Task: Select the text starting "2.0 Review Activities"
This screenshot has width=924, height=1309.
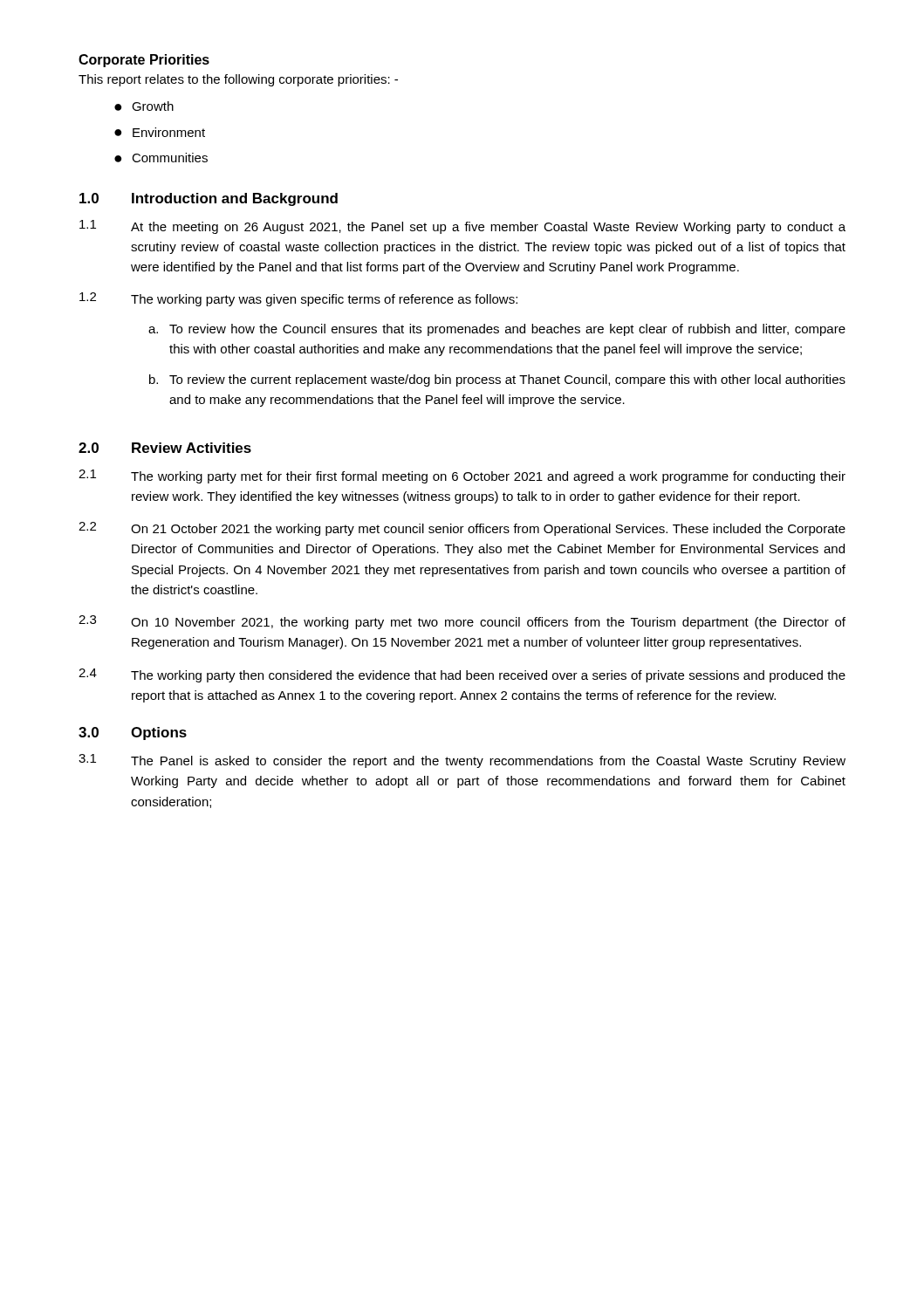Action: 165,448
